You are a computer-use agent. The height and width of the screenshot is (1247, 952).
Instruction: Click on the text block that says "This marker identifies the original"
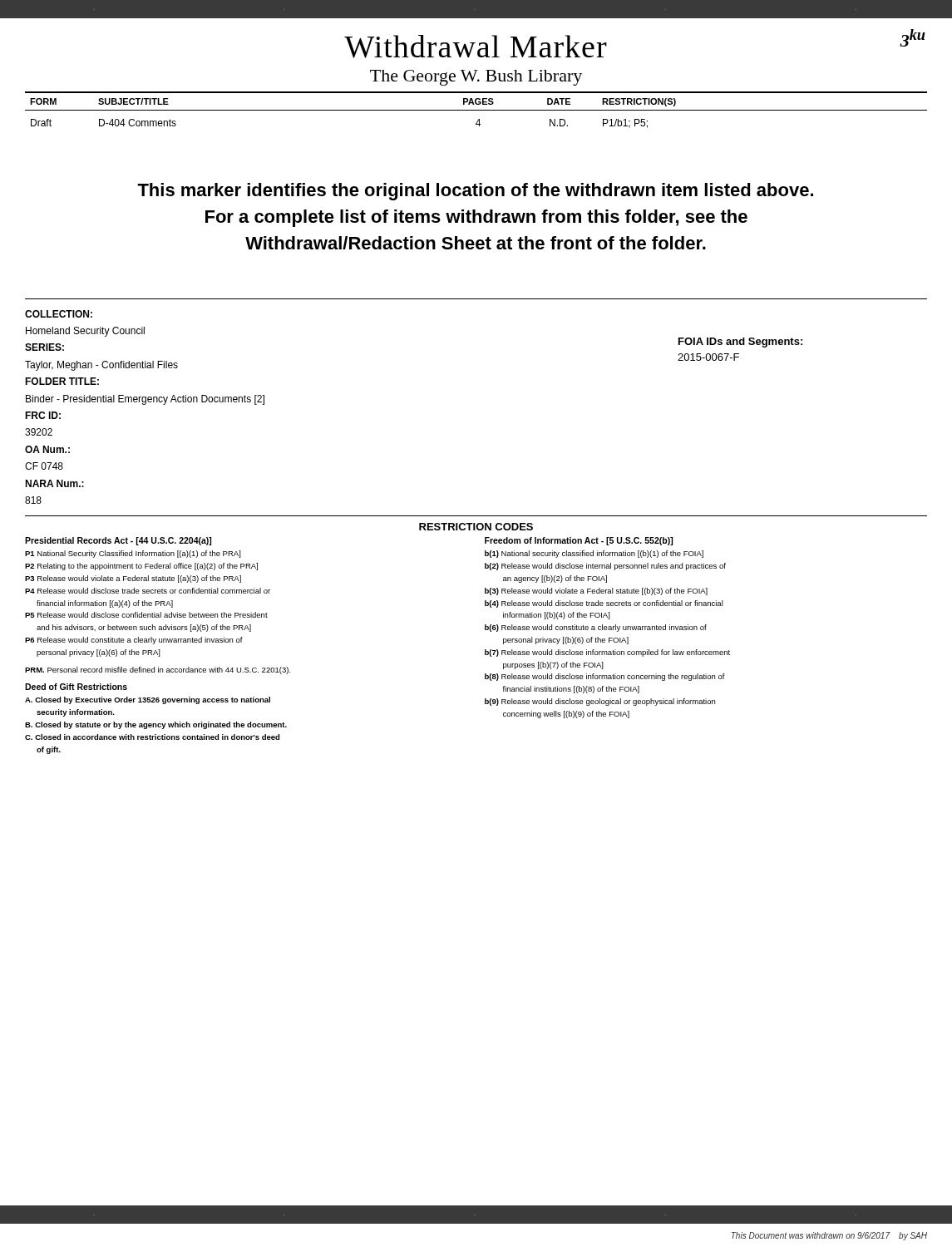click(476, 217)
